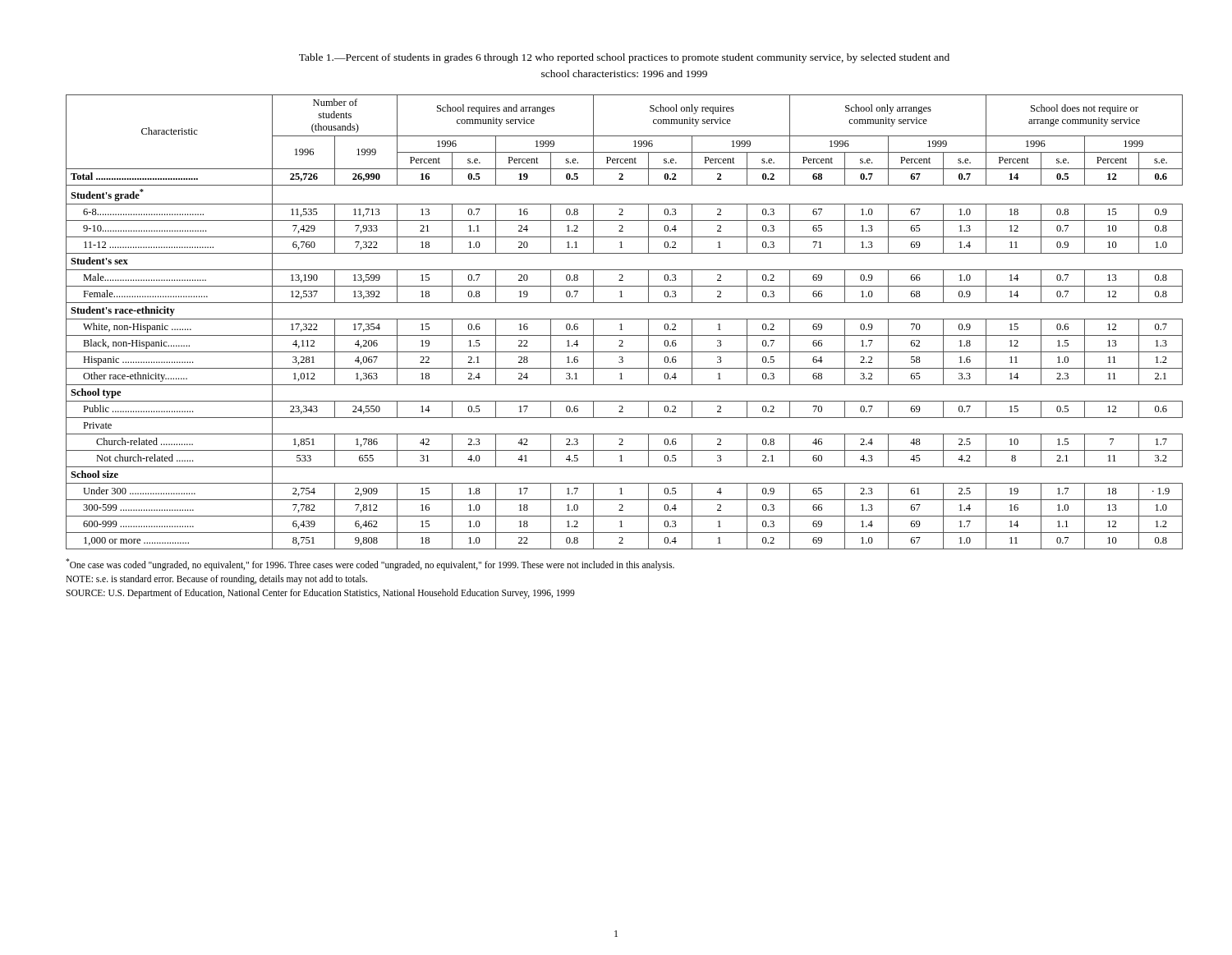Locate the text starting "One case was"
This screenshot has width=1232, height=955.
click(x=370, y=563)
